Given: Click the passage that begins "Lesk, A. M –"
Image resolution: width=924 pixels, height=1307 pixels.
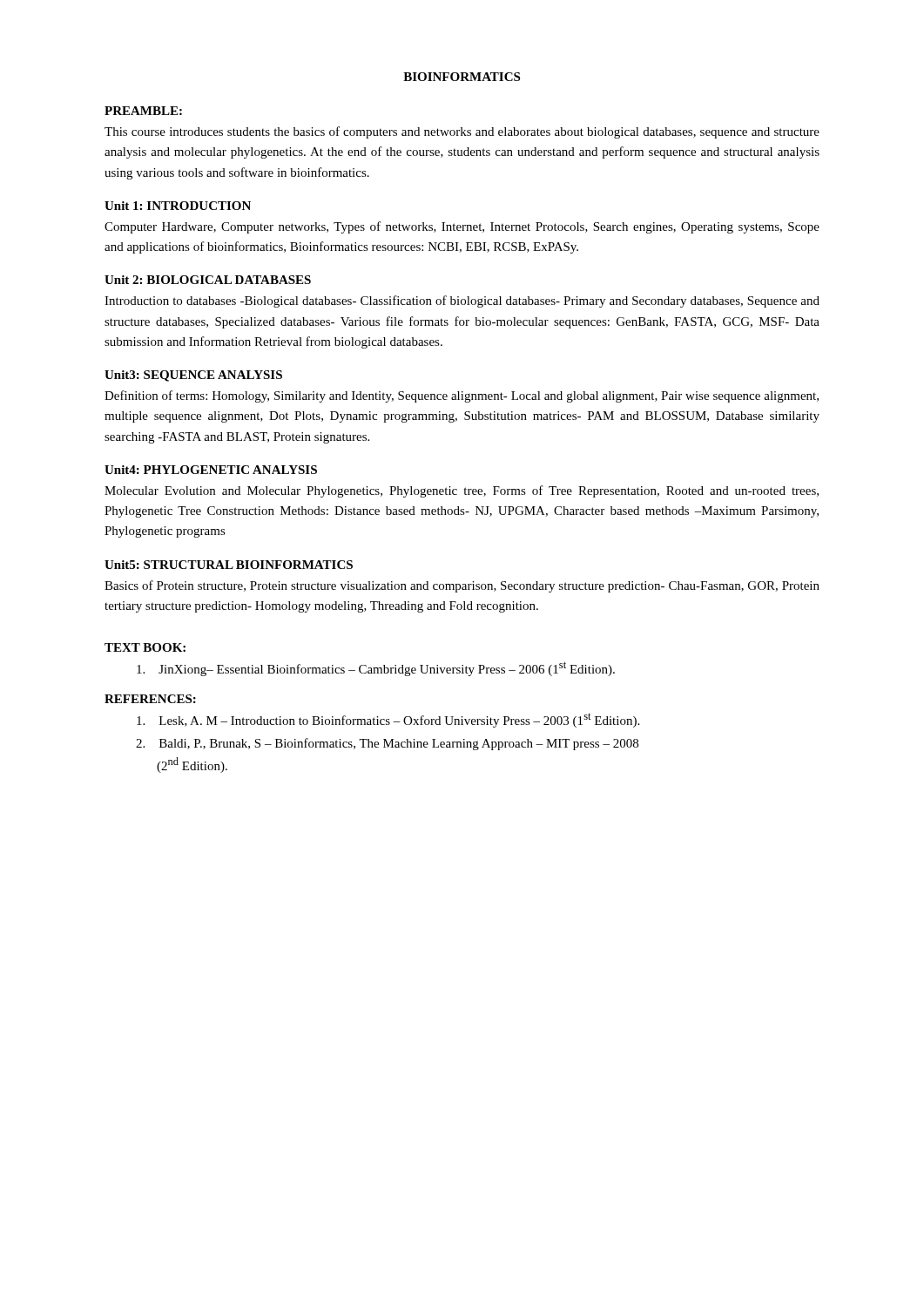Looking at the screenshot, I should point(388,719).
